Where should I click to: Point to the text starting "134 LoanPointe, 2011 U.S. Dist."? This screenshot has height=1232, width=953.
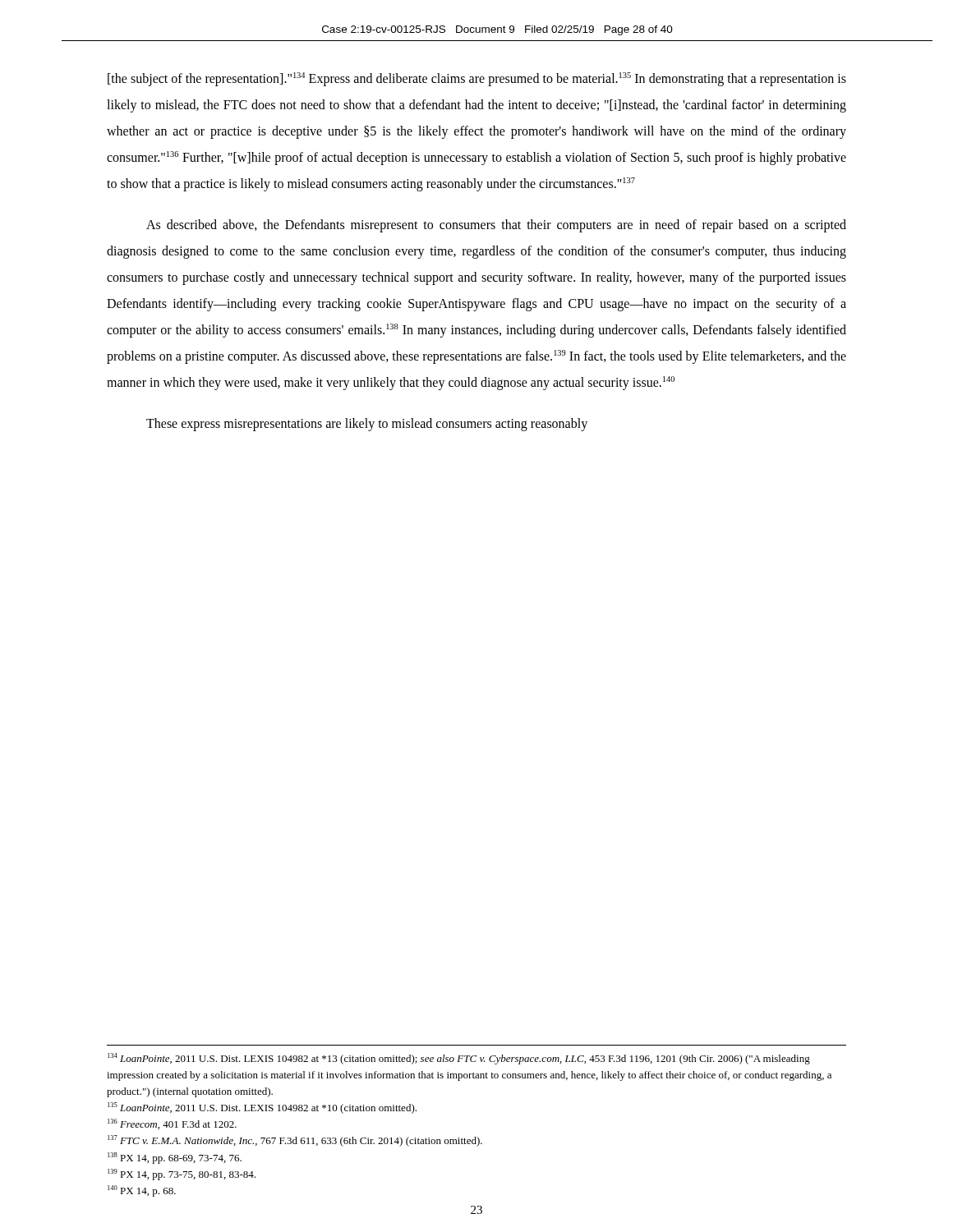pos(476,1125)
